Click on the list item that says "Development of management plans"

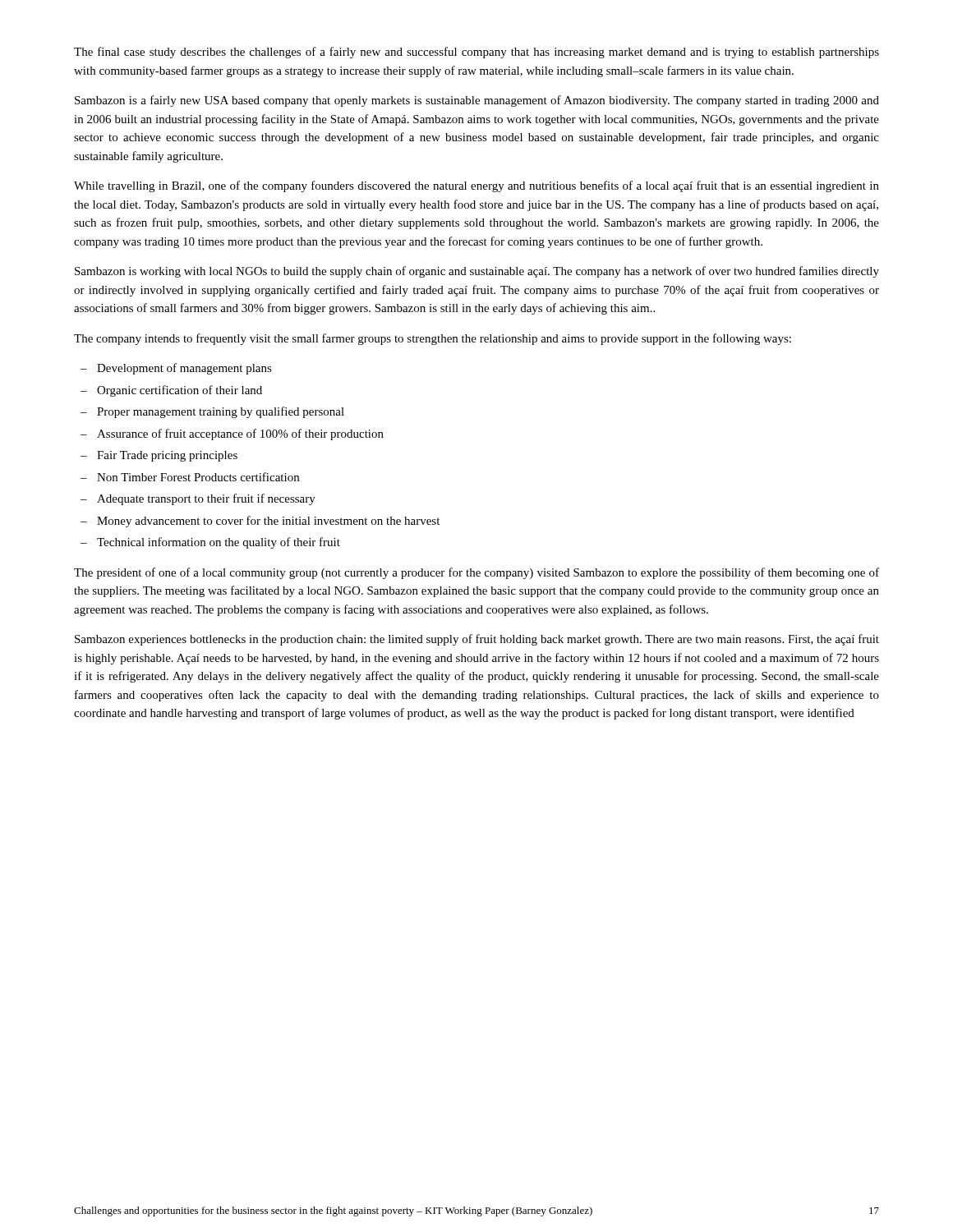click(x=176, y=369)
